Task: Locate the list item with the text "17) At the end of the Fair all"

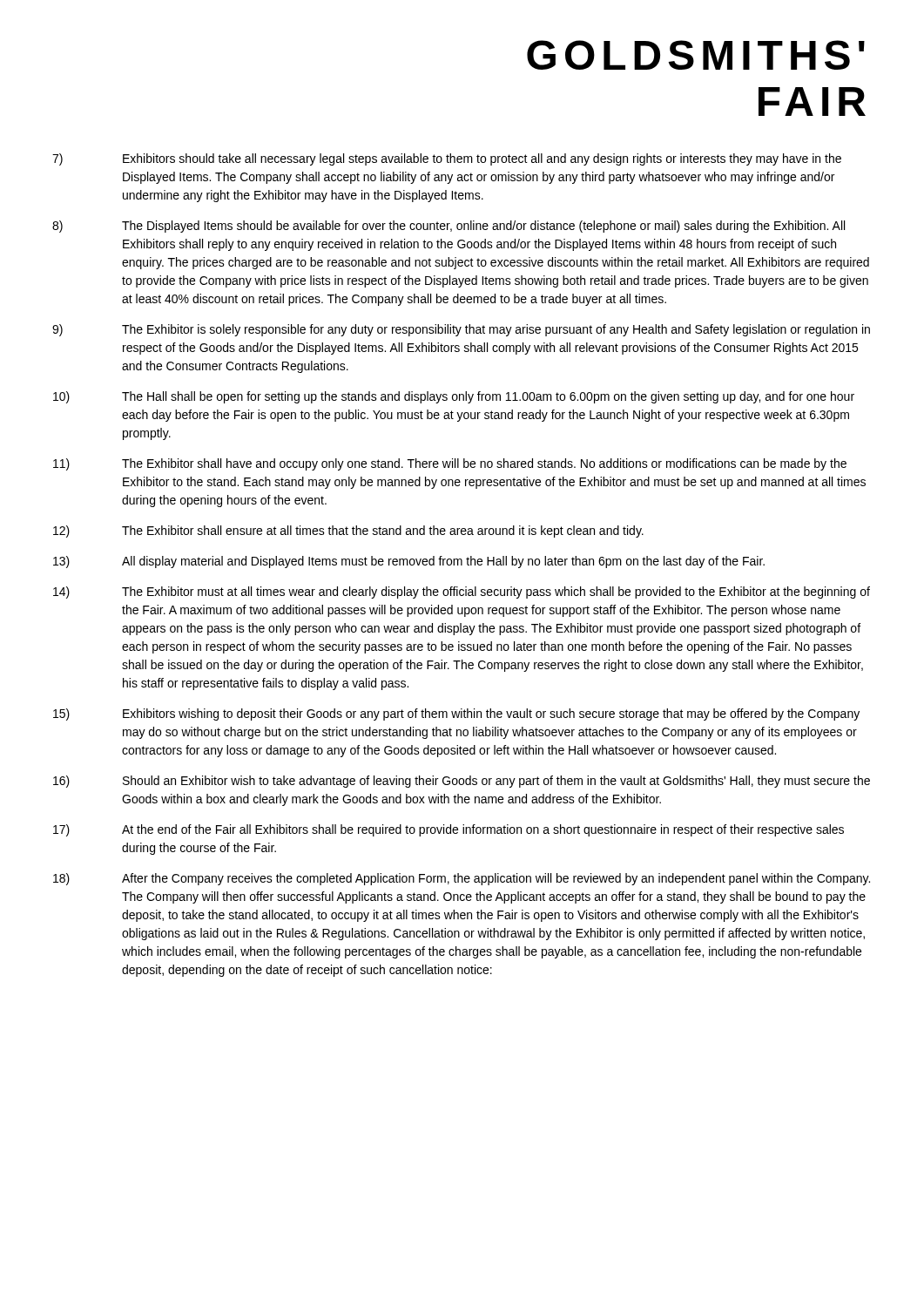Action: pos(462,839)
